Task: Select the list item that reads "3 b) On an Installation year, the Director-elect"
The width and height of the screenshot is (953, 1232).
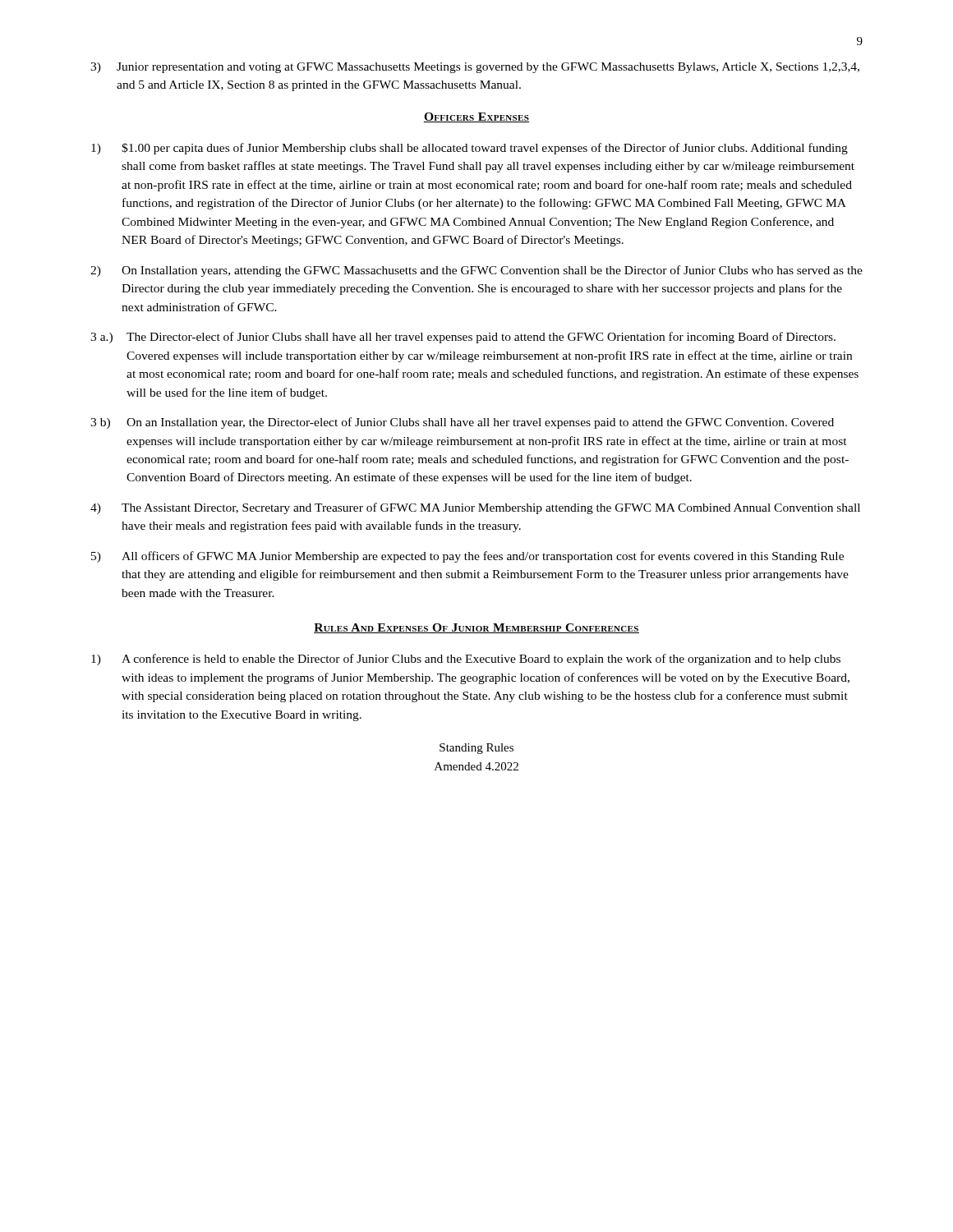Action: (476, 450)
